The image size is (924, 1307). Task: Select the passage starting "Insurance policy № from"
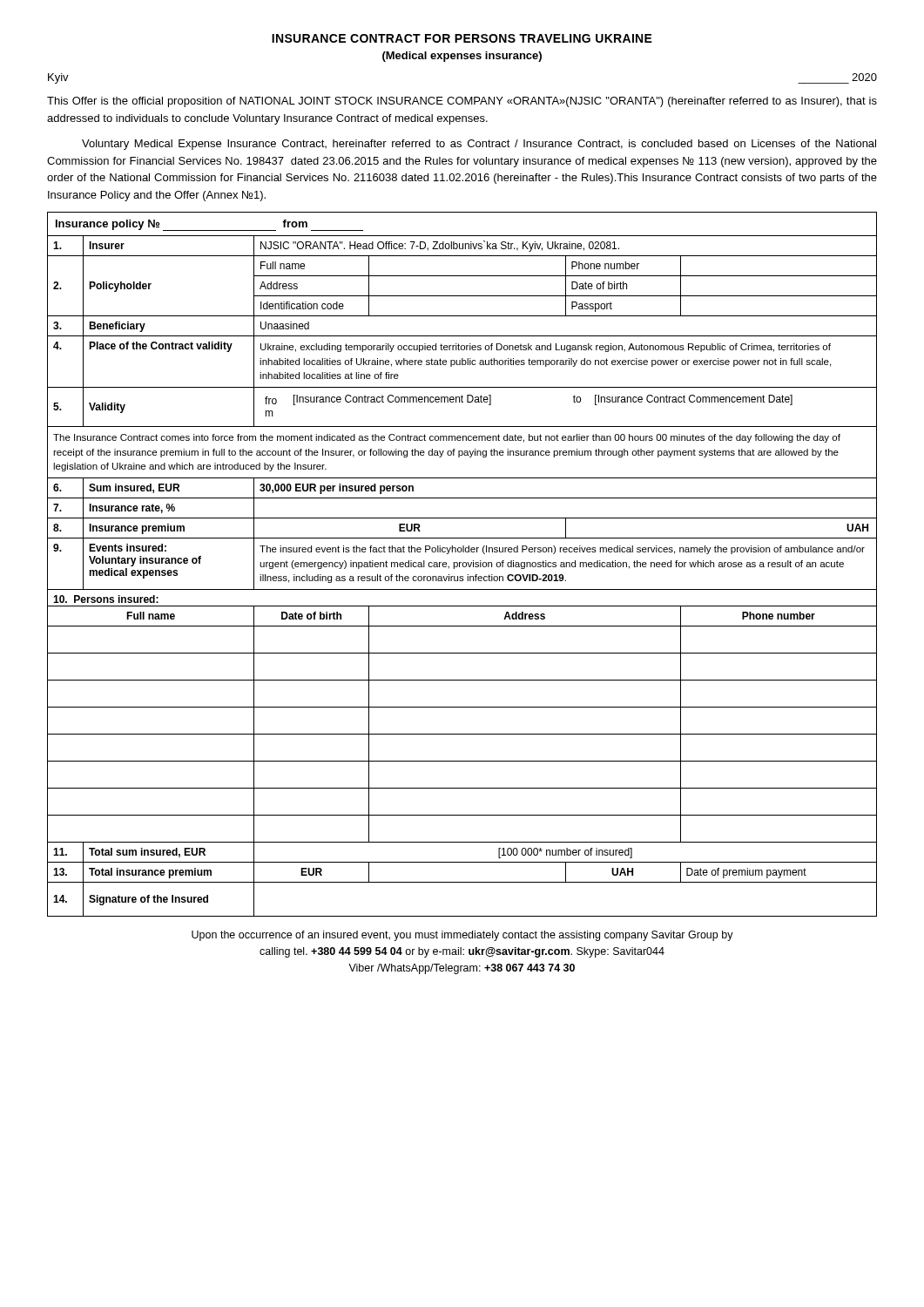tap(209, 224)
